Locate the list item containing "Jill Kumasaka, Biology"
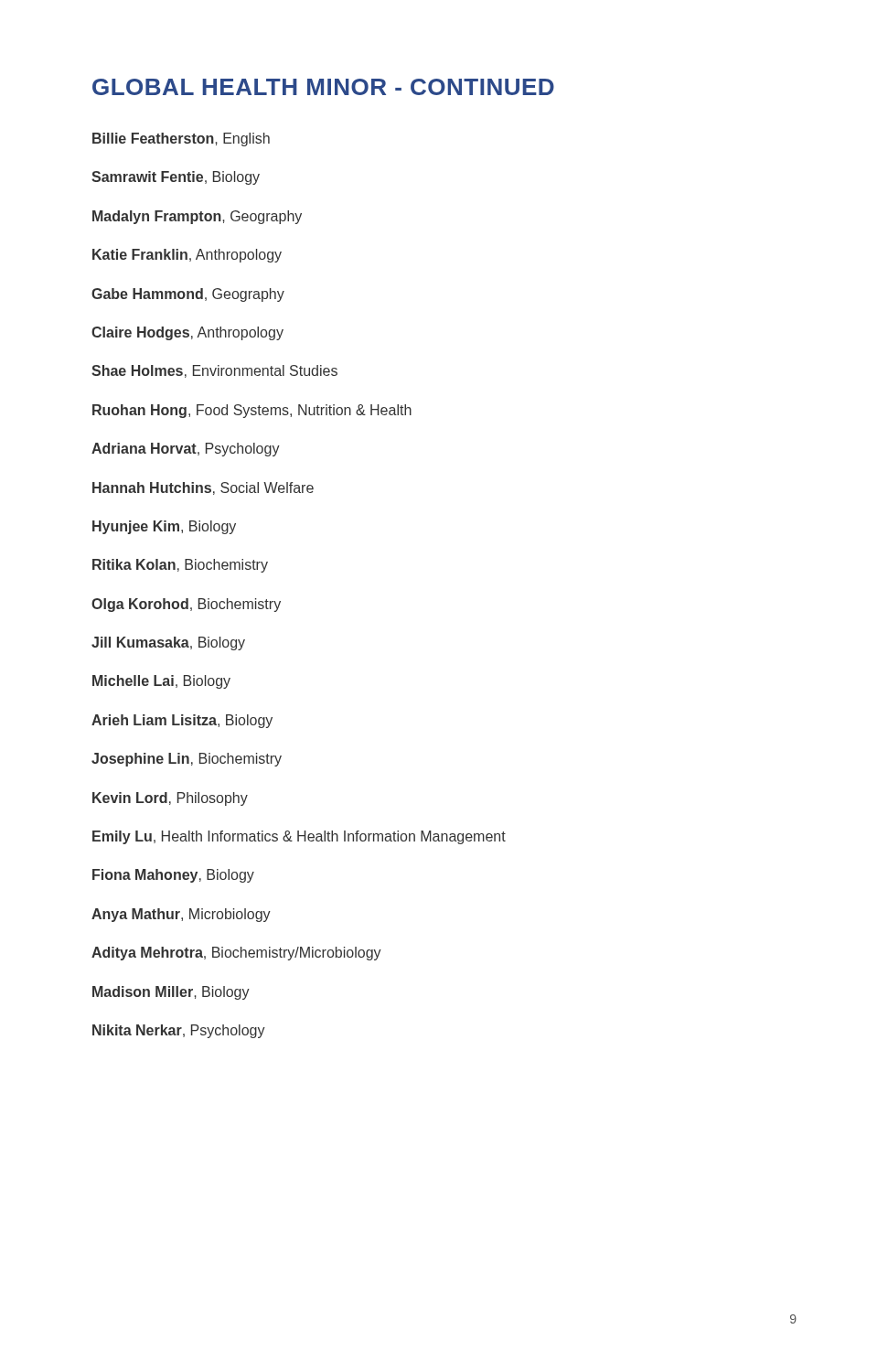Viewport: 888px width, 1372px height. coord(168,643)
